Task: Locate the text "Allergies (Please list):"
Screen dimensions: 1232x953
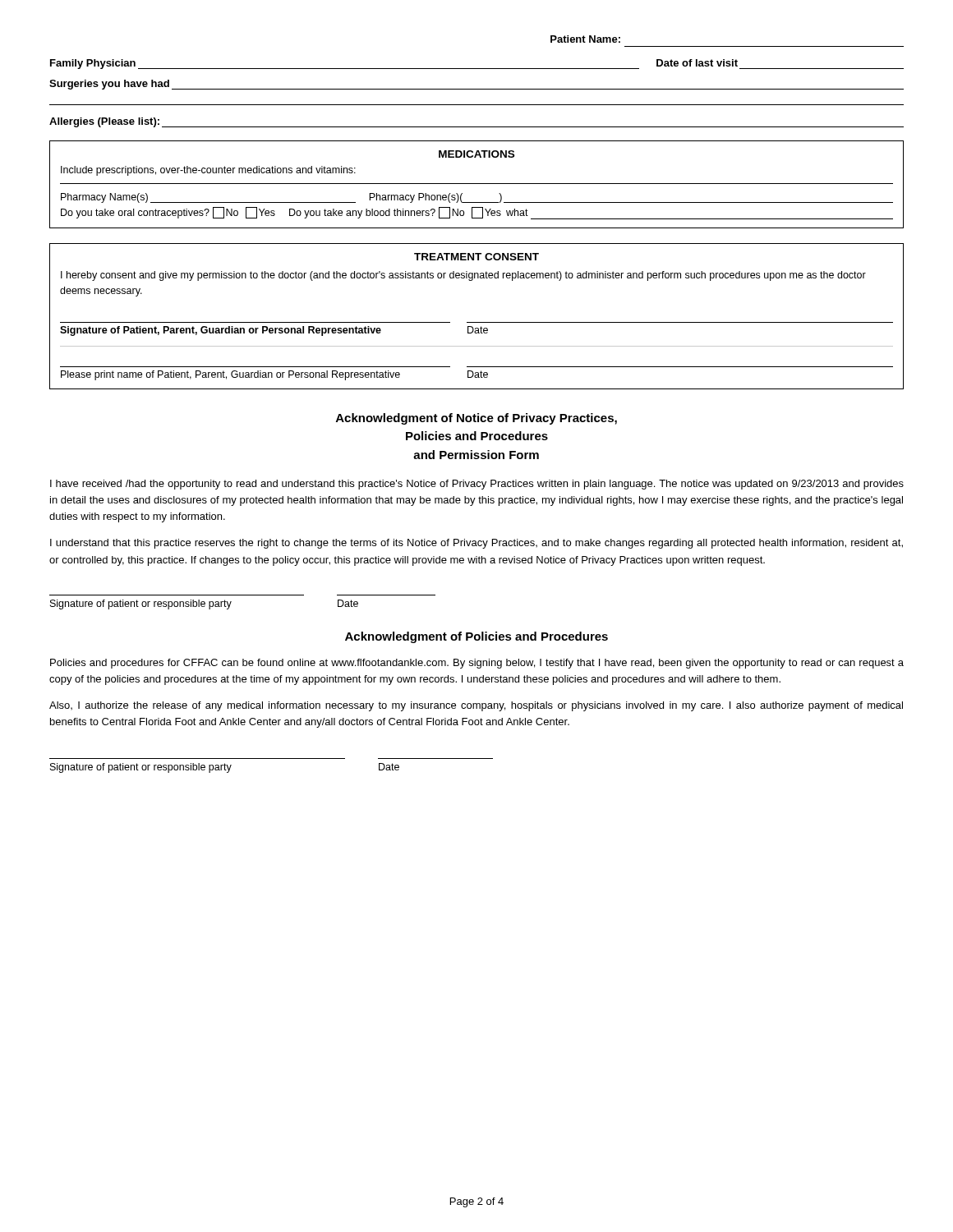Action: [476, 120]
